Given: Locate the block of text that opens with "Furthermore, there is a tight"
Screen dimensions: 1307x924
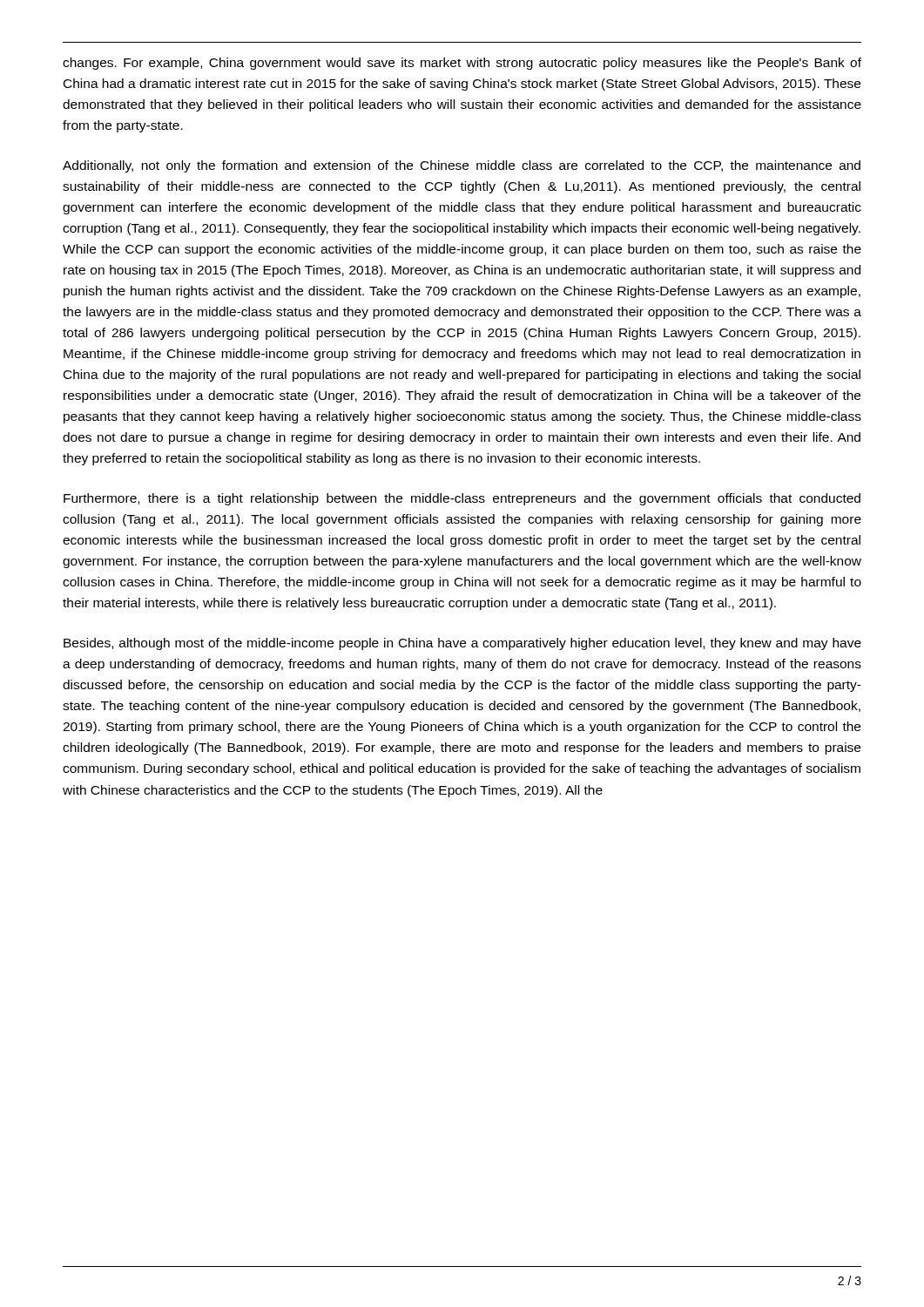Looking at the screenshot, I should click(462, 551).
